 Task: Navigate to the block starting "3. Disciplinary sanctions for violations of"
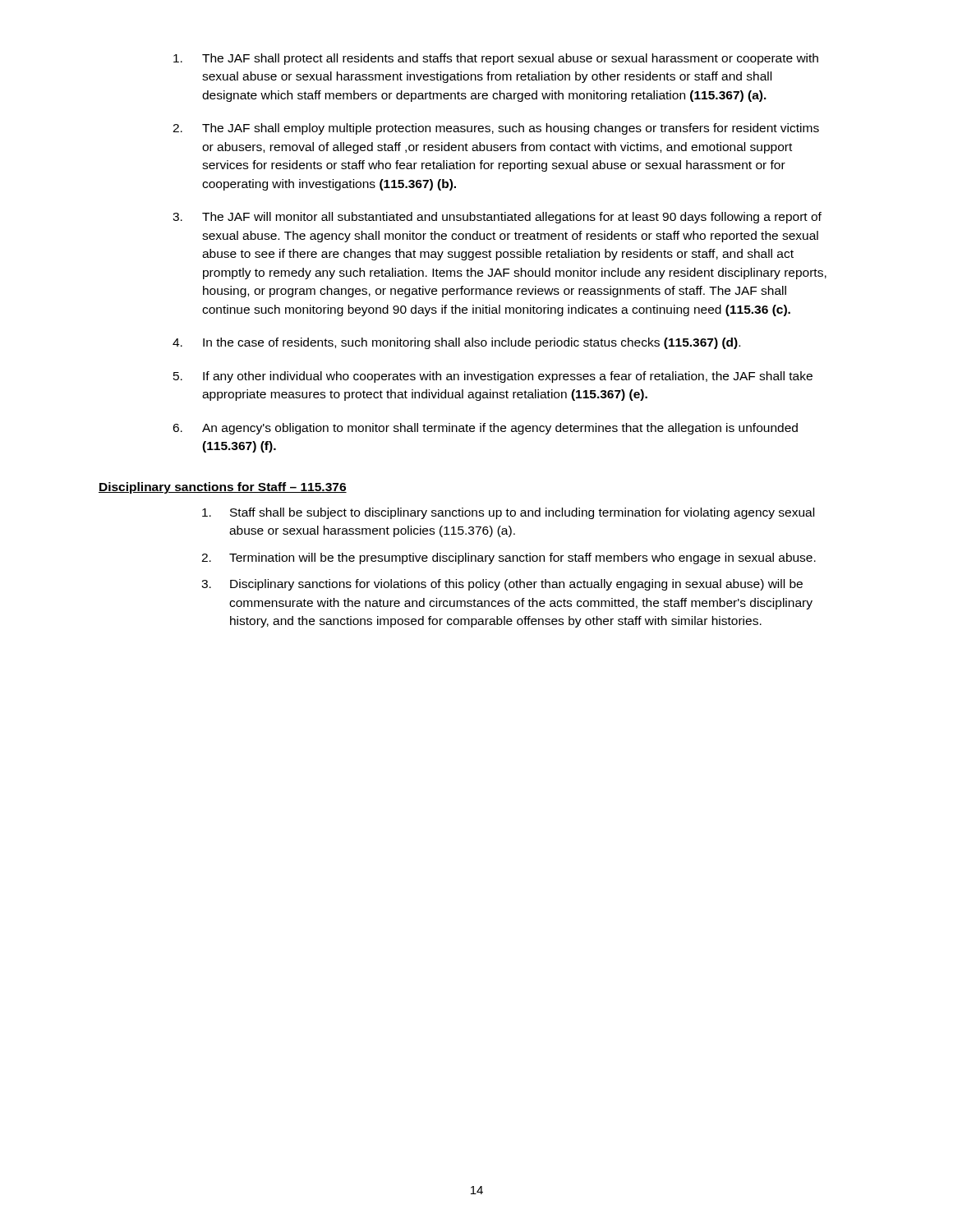516,603
